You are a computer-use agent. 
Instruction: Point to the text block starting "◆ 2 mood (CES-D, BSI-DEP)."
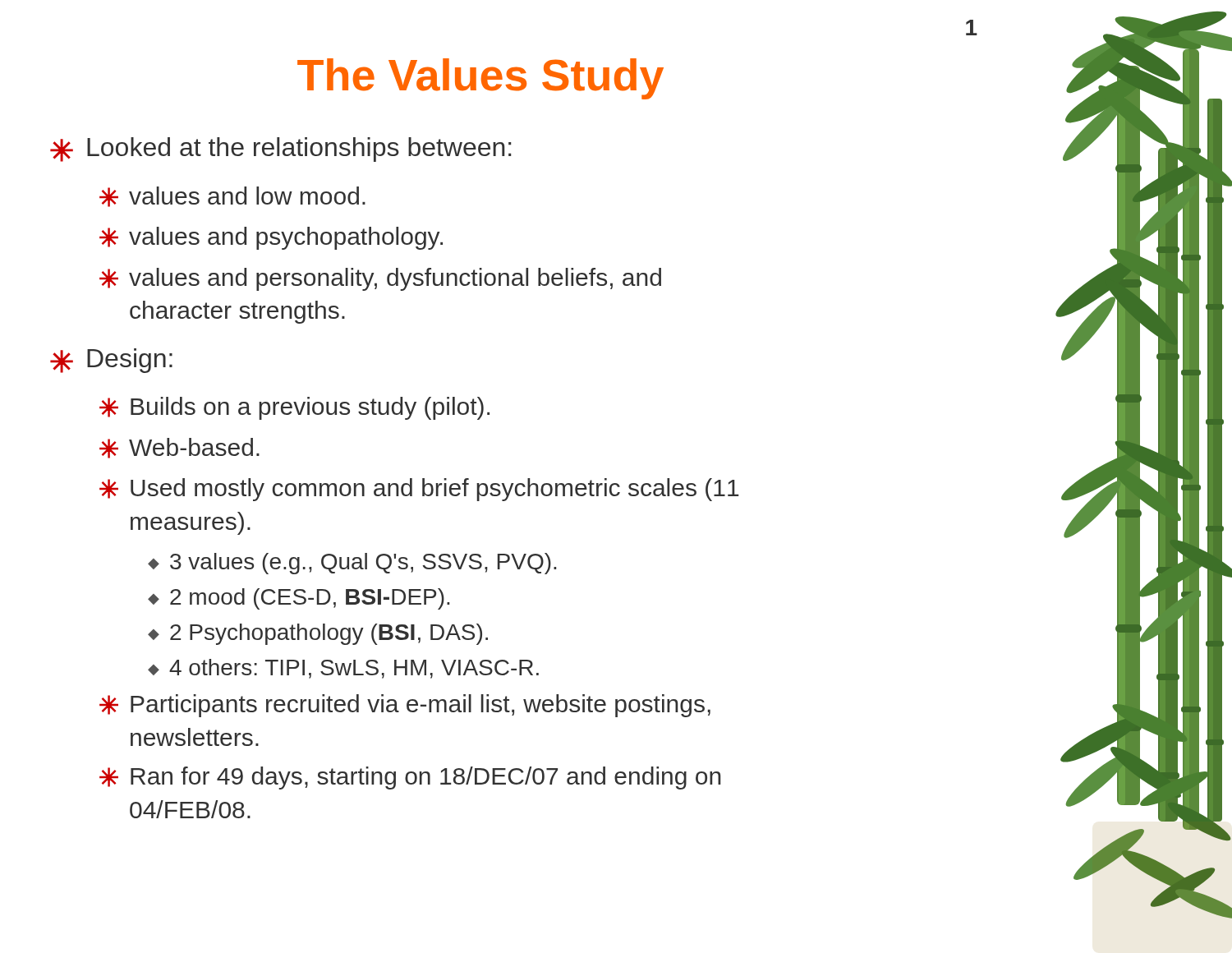tap(300, 597)
